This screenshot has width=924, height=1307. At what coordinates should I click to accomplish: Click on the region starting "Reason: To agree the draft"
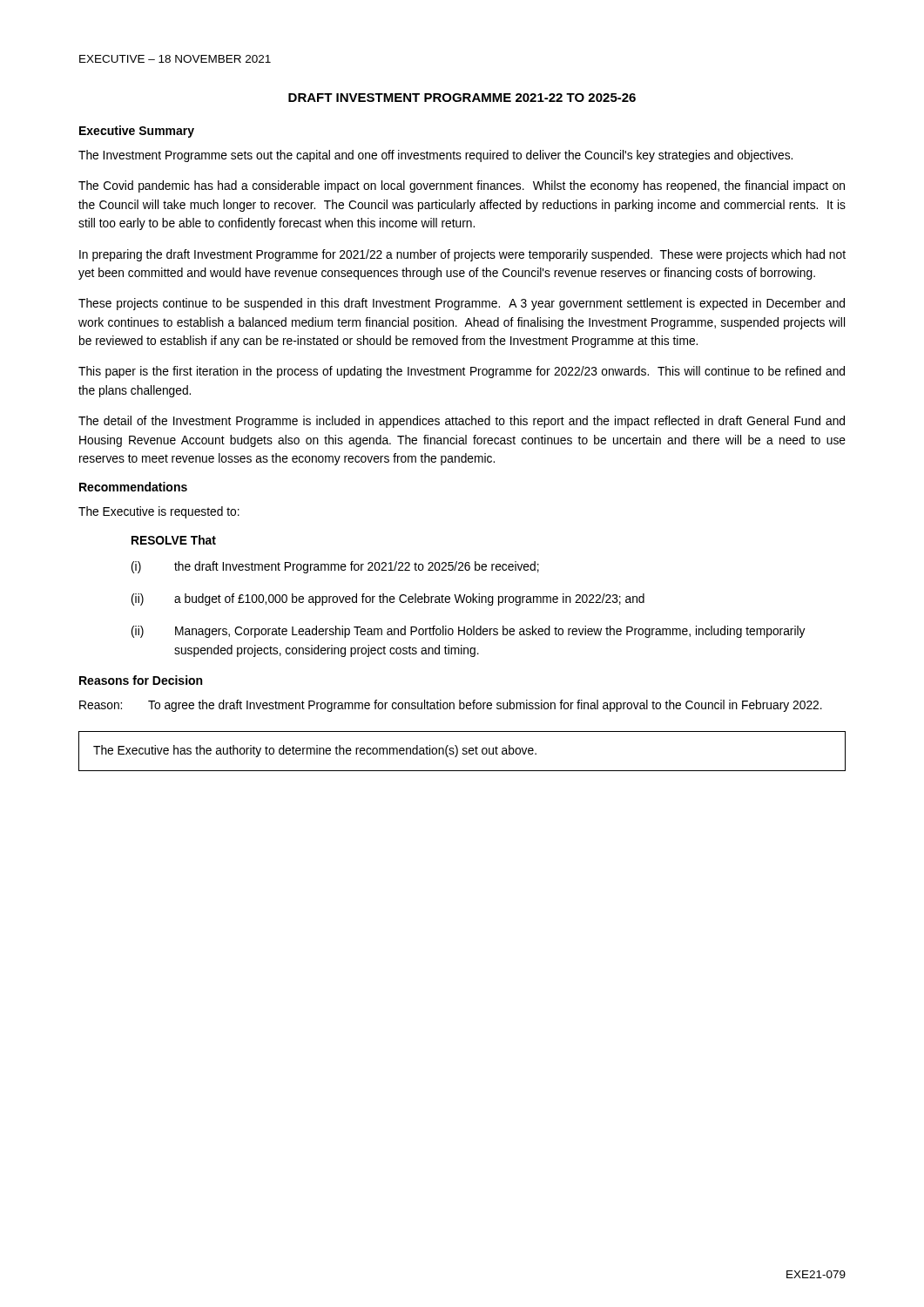point(462,706)
